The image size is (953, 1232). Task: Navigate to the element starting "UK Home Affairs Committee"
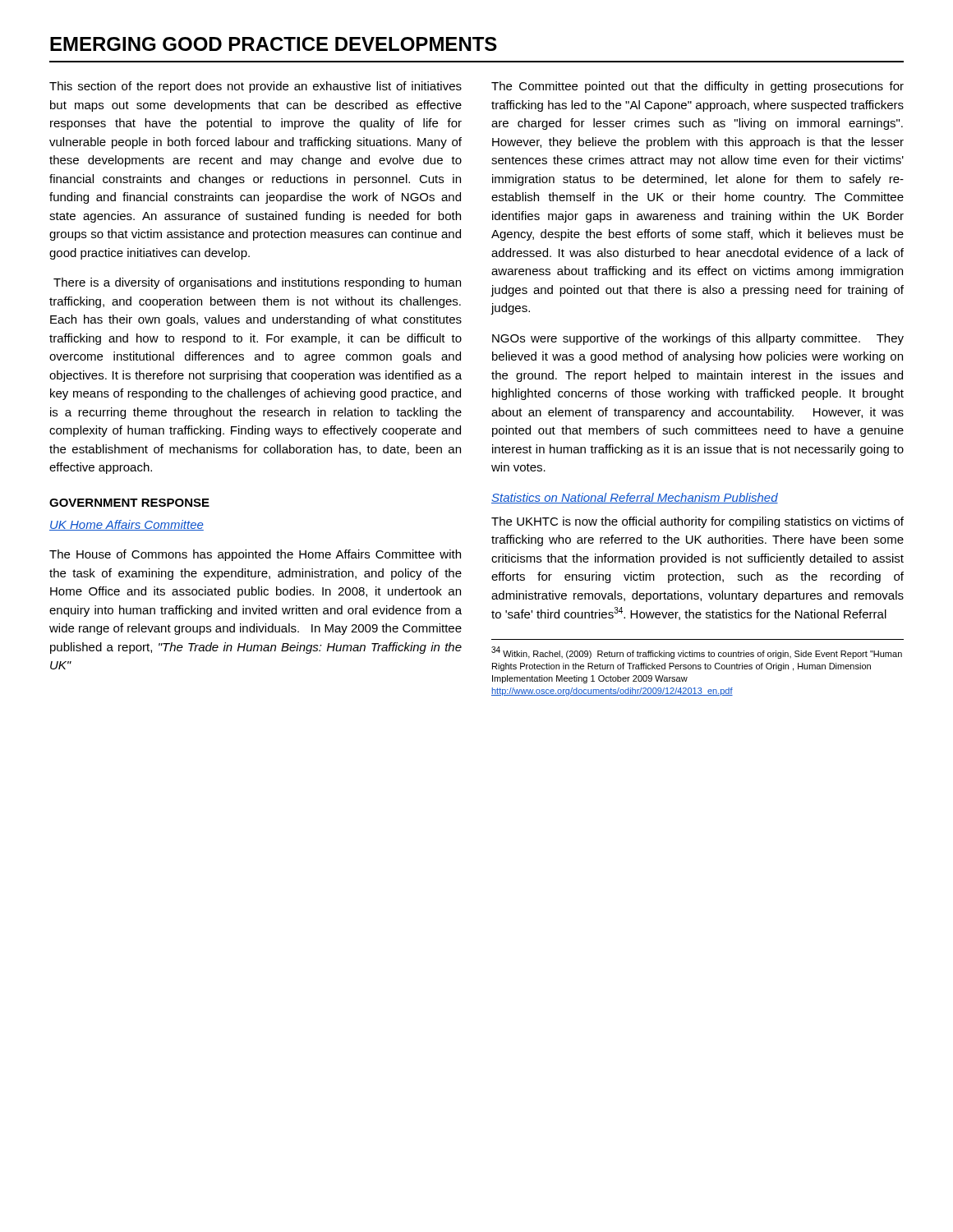127,525
